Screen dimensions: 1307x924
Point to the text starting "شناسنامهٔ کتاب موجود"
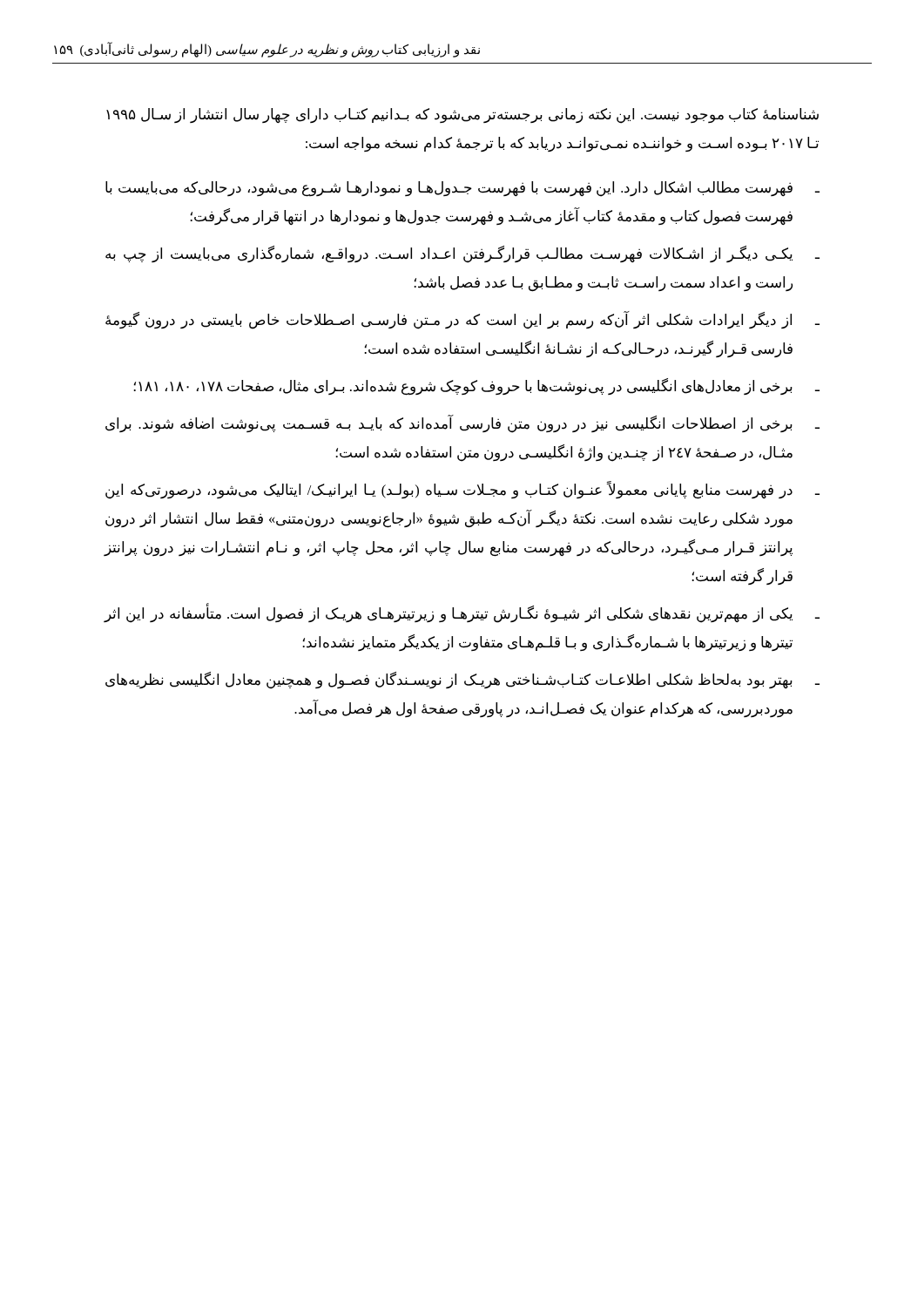click(x=462, y=129)
